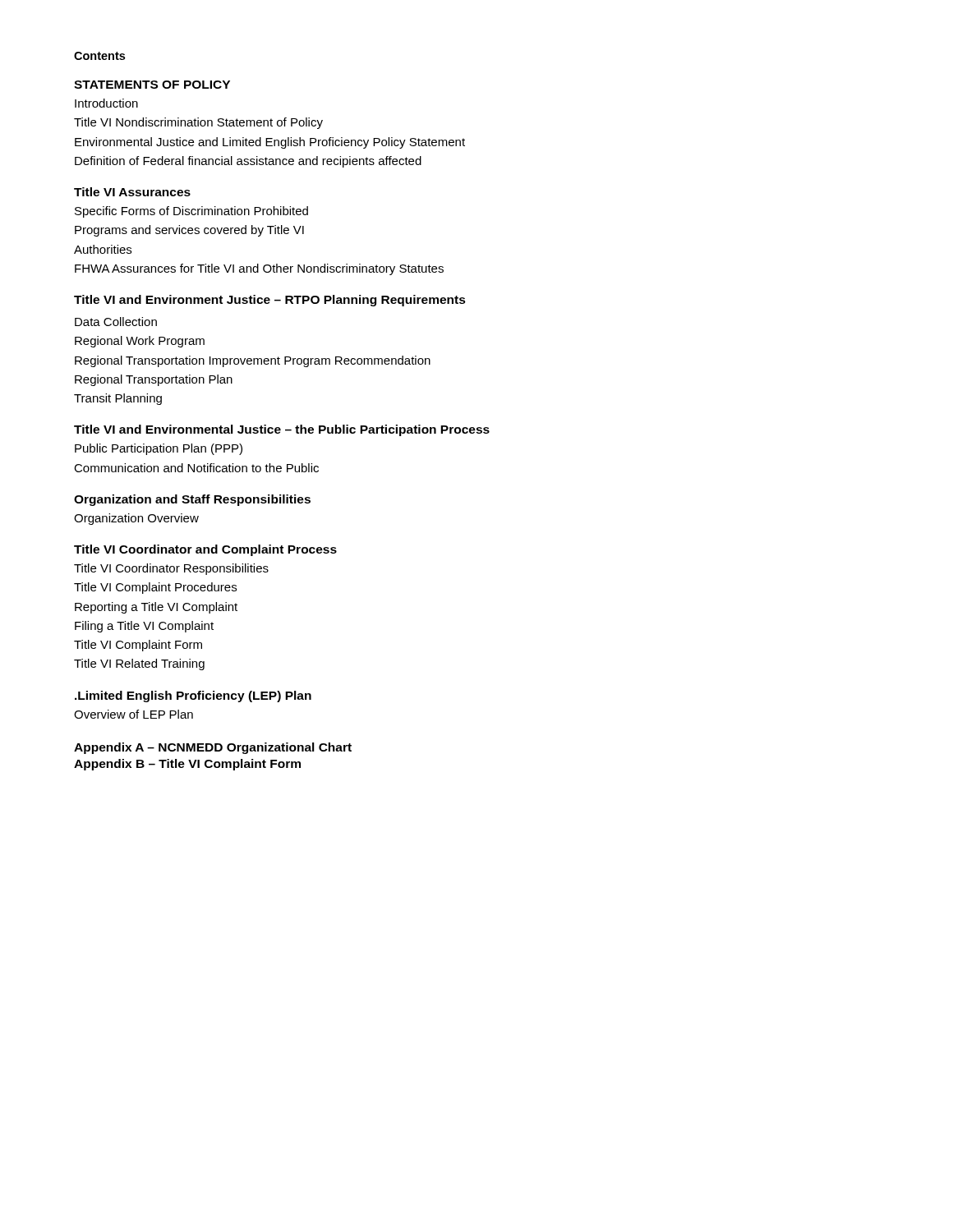Viewport: 953px width, 1232px height.
Task: Locate the section header that opens with "Appendix B –"
Action: 188,763
